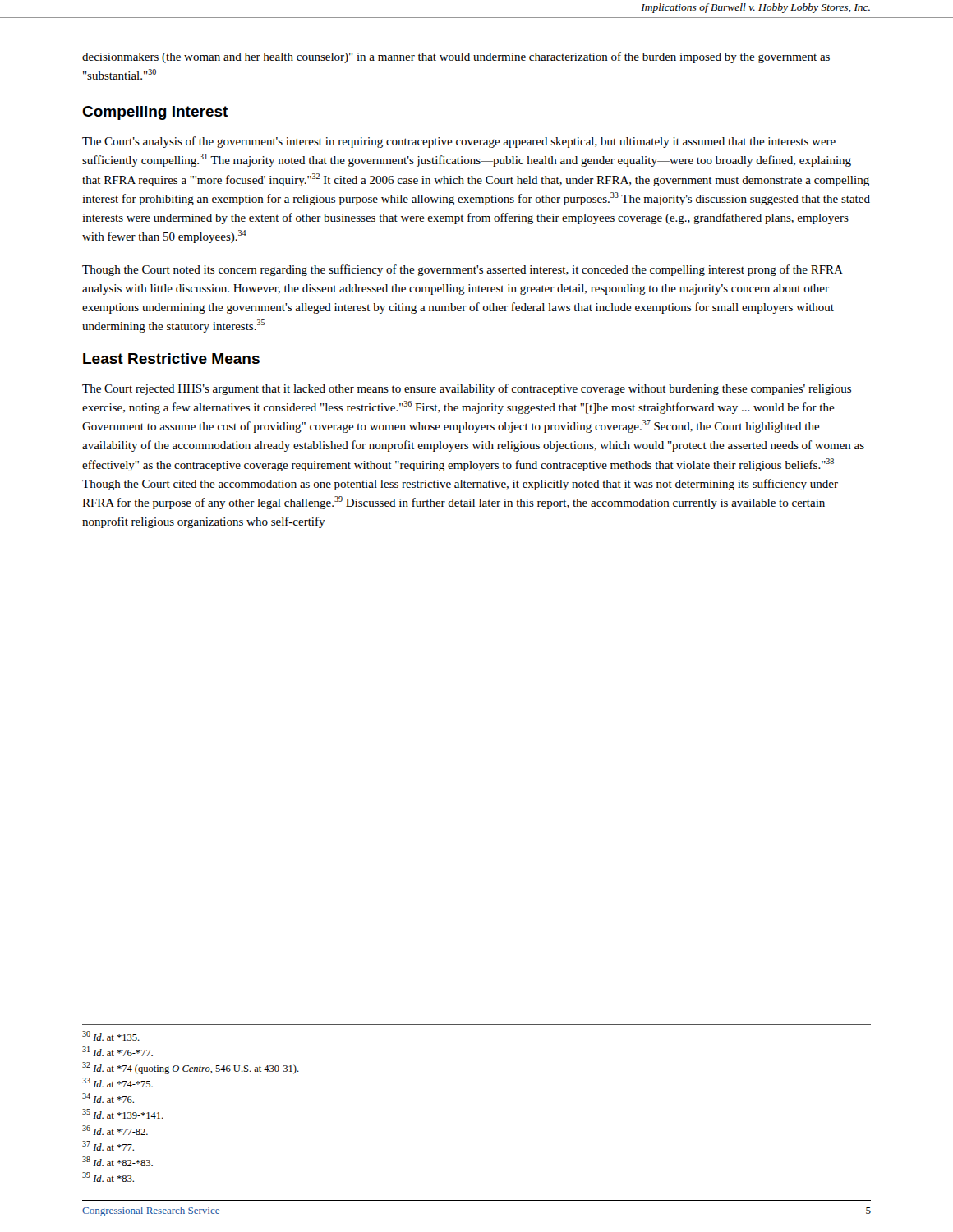The height and width of the screenshot is (1232, 953).
Task: Point to "35 Id. at *139-*141."
Action: (x=123, y=1115)
